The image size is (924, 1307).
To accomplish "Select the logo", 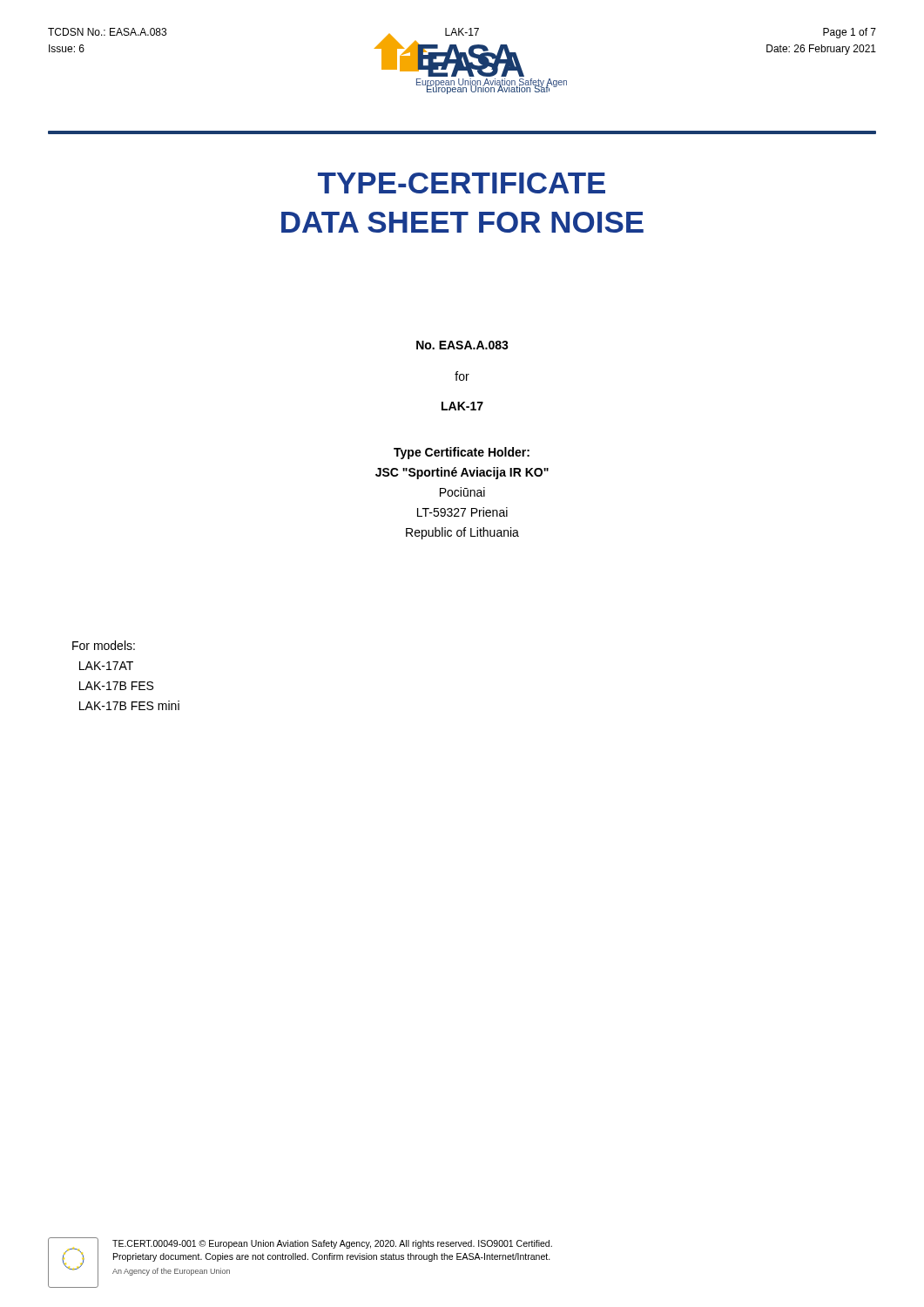I will click(462, 71).
